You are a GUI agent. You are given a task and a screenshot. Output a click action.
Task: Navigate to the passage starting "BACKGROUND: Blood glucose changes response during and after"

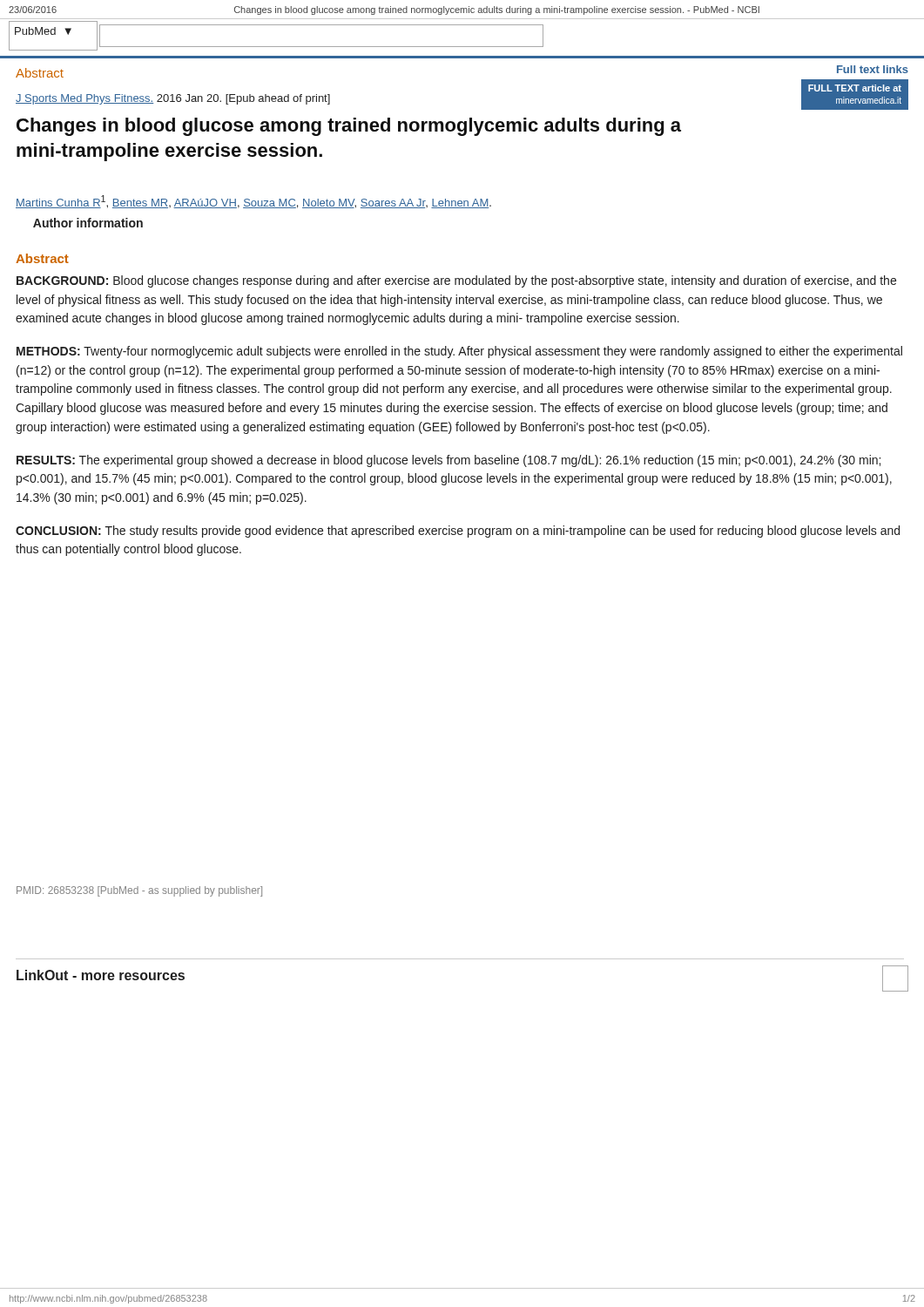coord(460,416)
